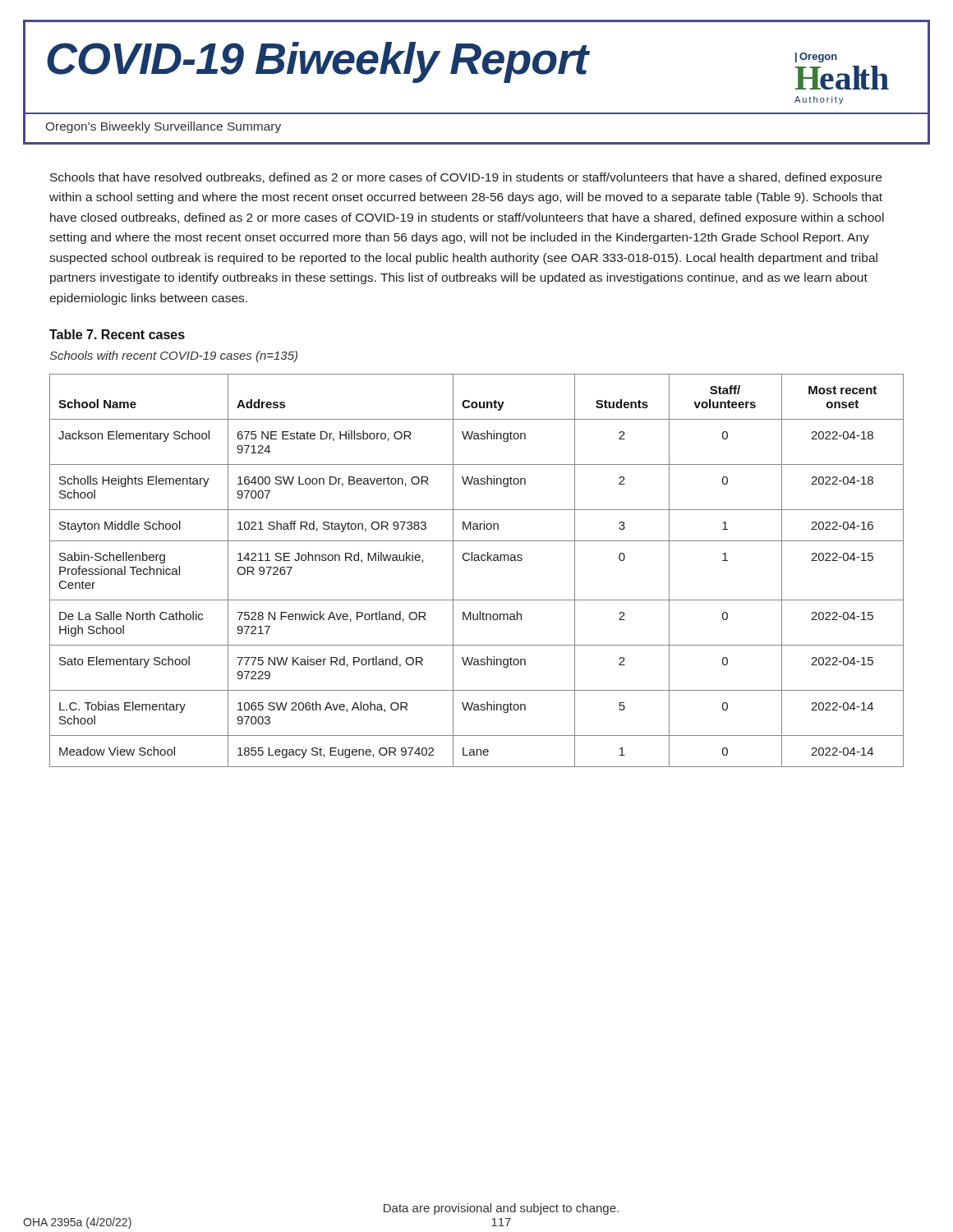
Task: Click the section header that begins "Table 7. Recent"
Action: click(x=117, y=335)
